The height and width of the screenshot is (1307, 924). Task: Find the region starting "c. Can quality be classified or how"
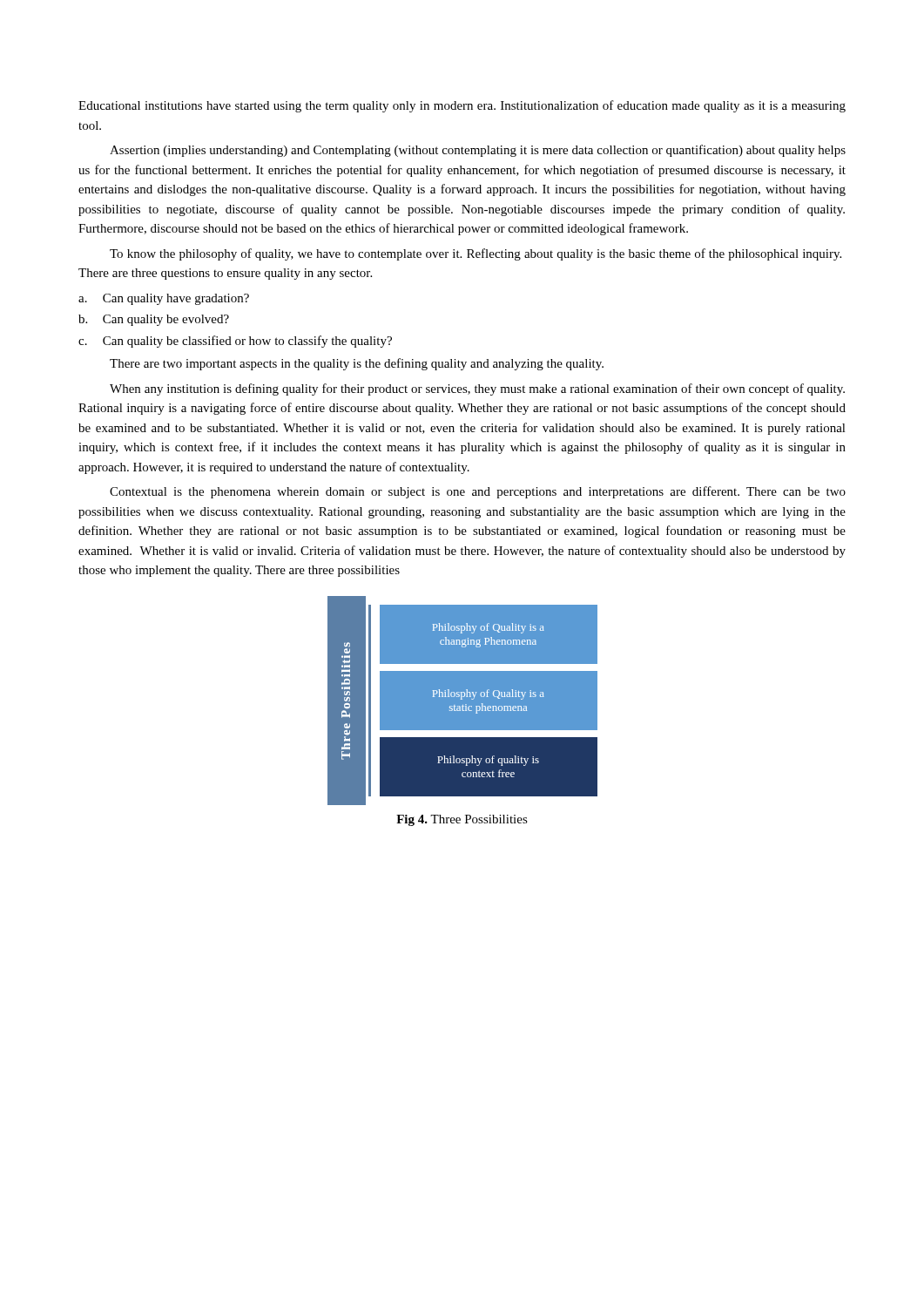tap(235, 340)
